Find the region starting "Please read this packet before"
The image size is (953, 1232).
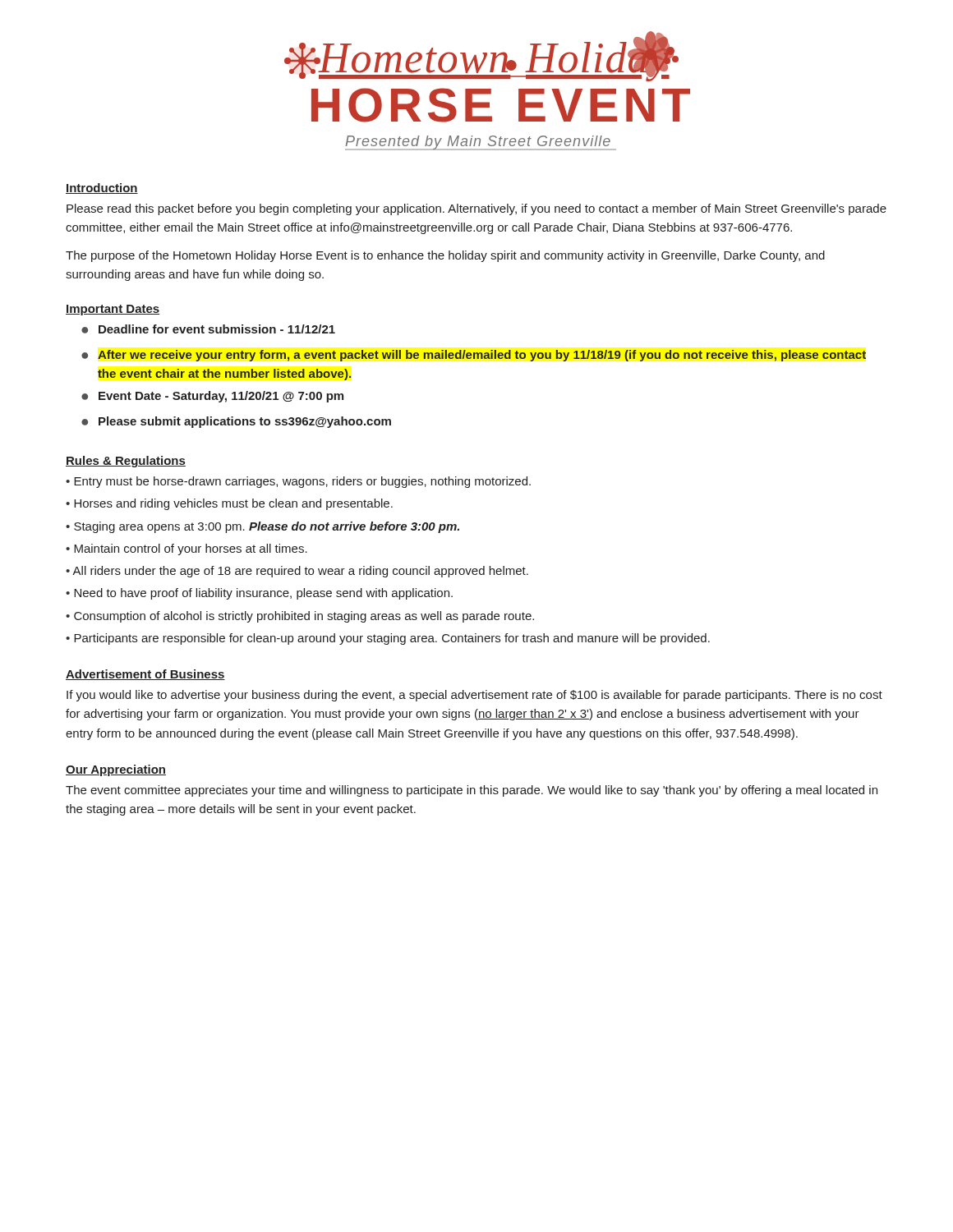[476, 218]
